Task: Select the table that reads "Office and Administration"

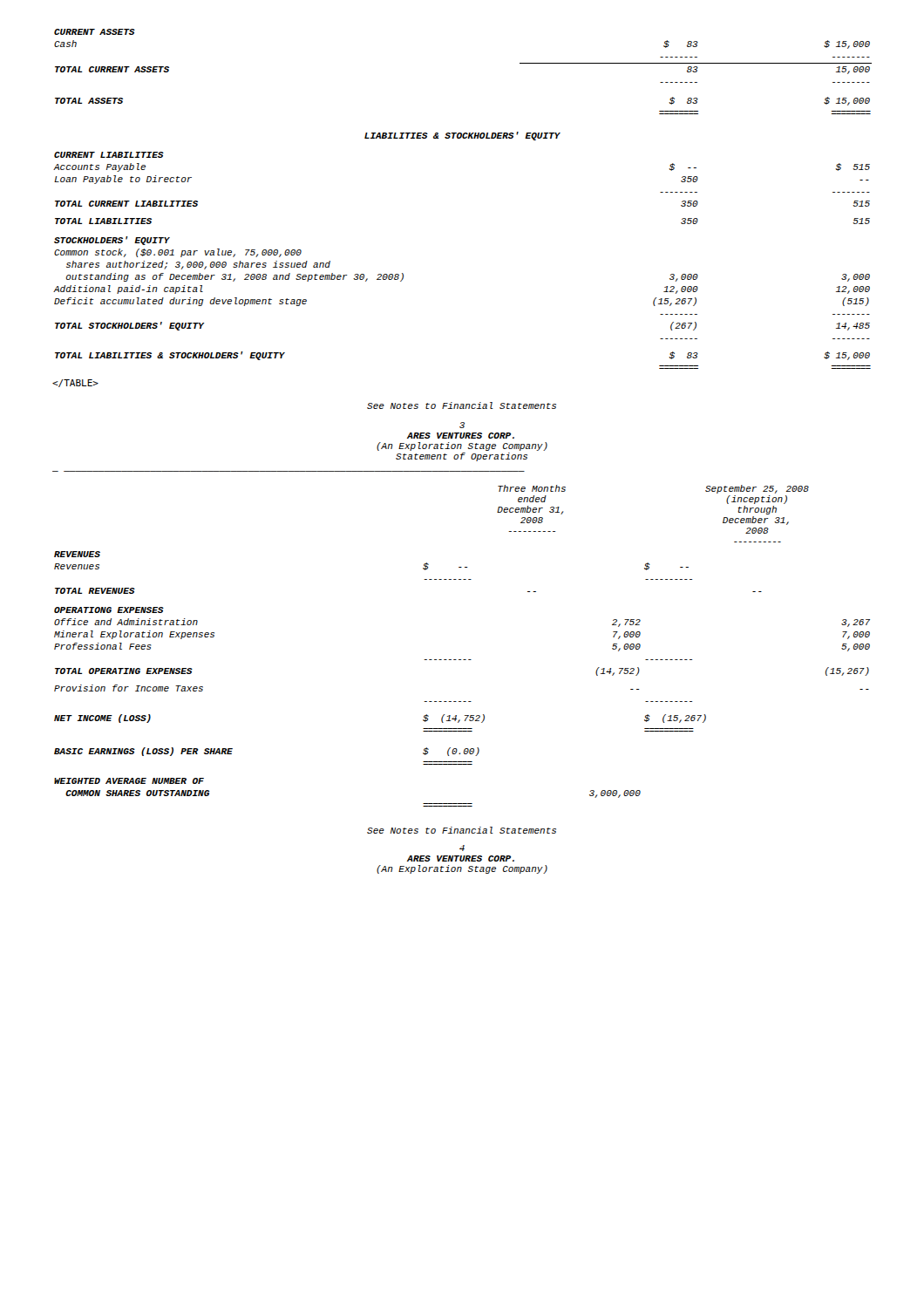Action: 462,647
